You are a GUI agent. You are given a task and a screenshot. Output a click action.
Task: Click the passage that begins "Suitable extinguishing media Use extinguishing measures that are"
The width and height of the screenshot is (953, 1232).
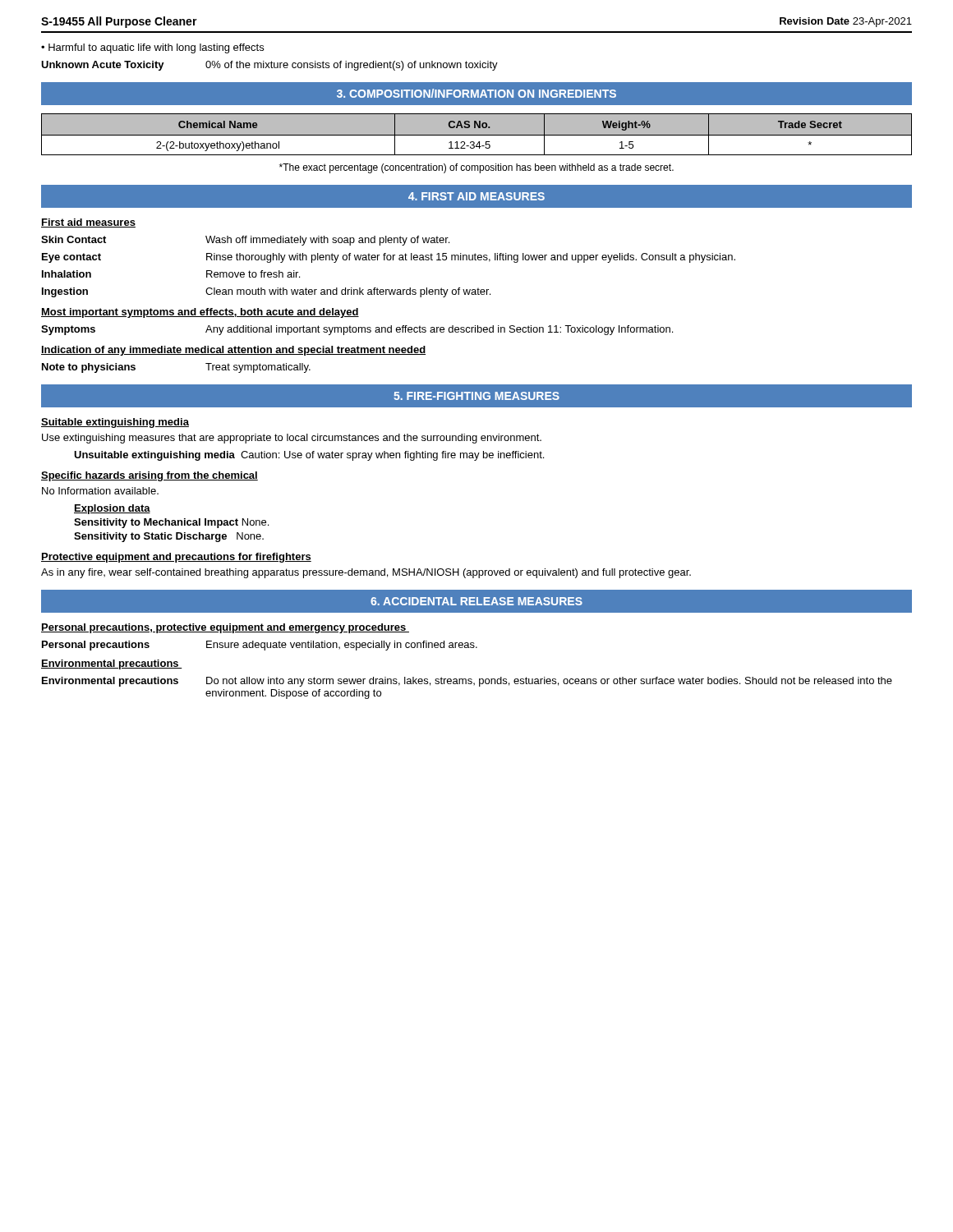pyautogui.click(x=476, y=430)
